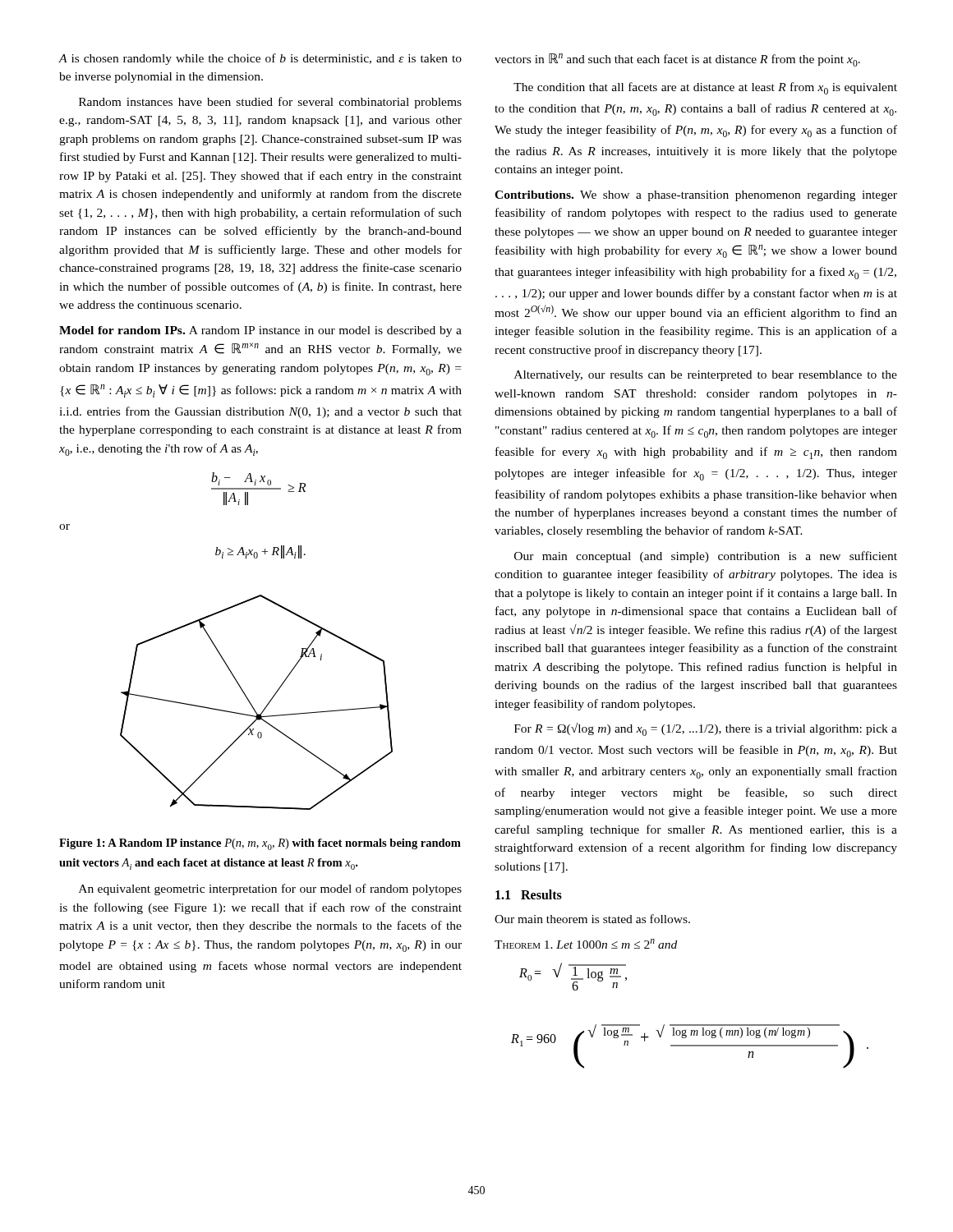Image resolution: width=953 pixels, height=1232 pixels.
Task: Locate the block of text that opens with "A is chosen randomly while the choice"
Action: point(260,68)
